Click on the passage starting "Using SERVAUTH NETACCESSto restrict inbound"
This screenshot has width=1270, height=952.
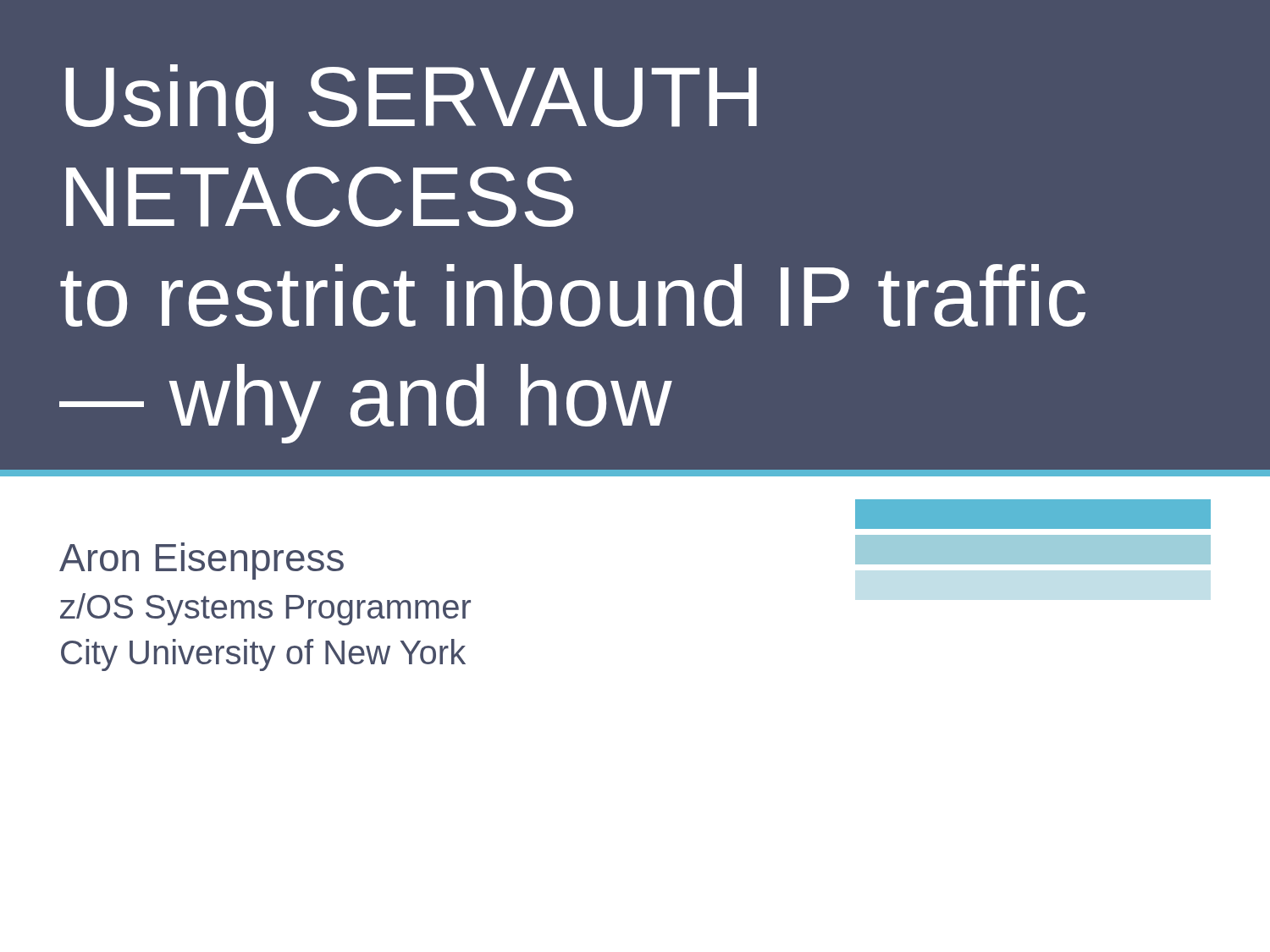[635, 246]
